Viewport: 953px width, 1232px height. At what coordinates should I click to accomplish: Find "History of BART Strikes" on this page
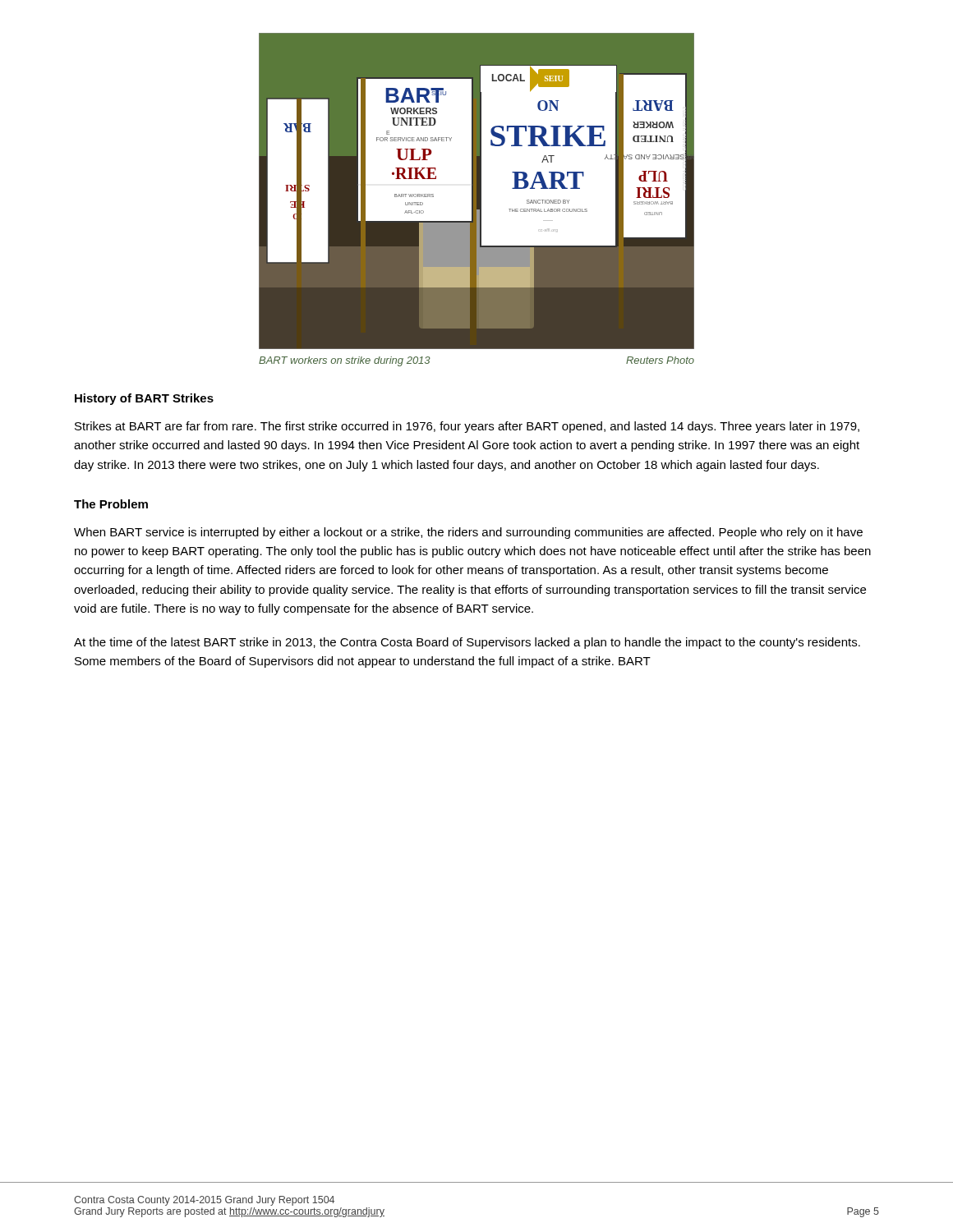click(x=144, y=398)
